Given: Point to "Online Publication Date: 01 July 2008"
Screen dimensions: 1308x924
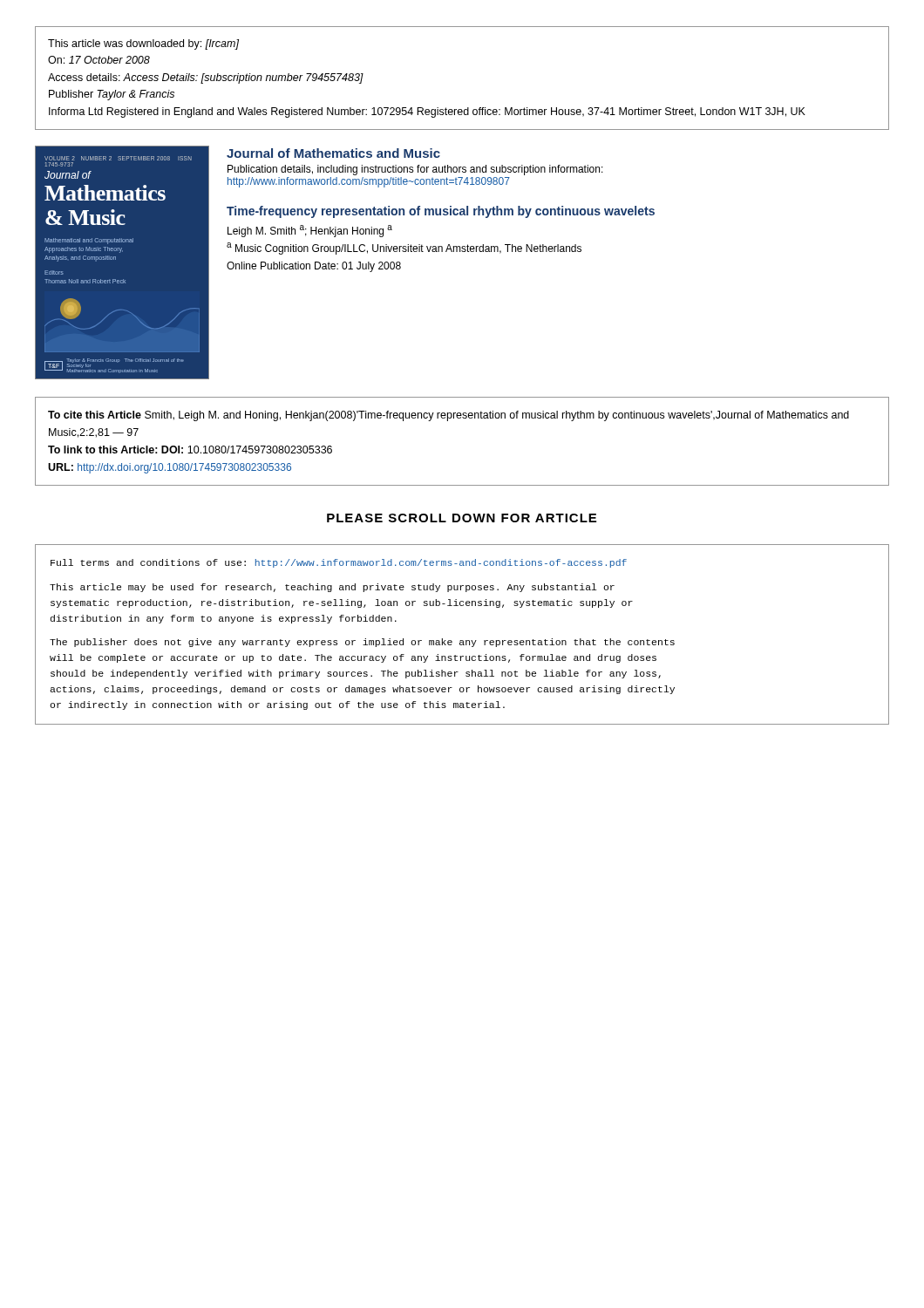Looking at the screenshot, I should [x=314, y=266].
